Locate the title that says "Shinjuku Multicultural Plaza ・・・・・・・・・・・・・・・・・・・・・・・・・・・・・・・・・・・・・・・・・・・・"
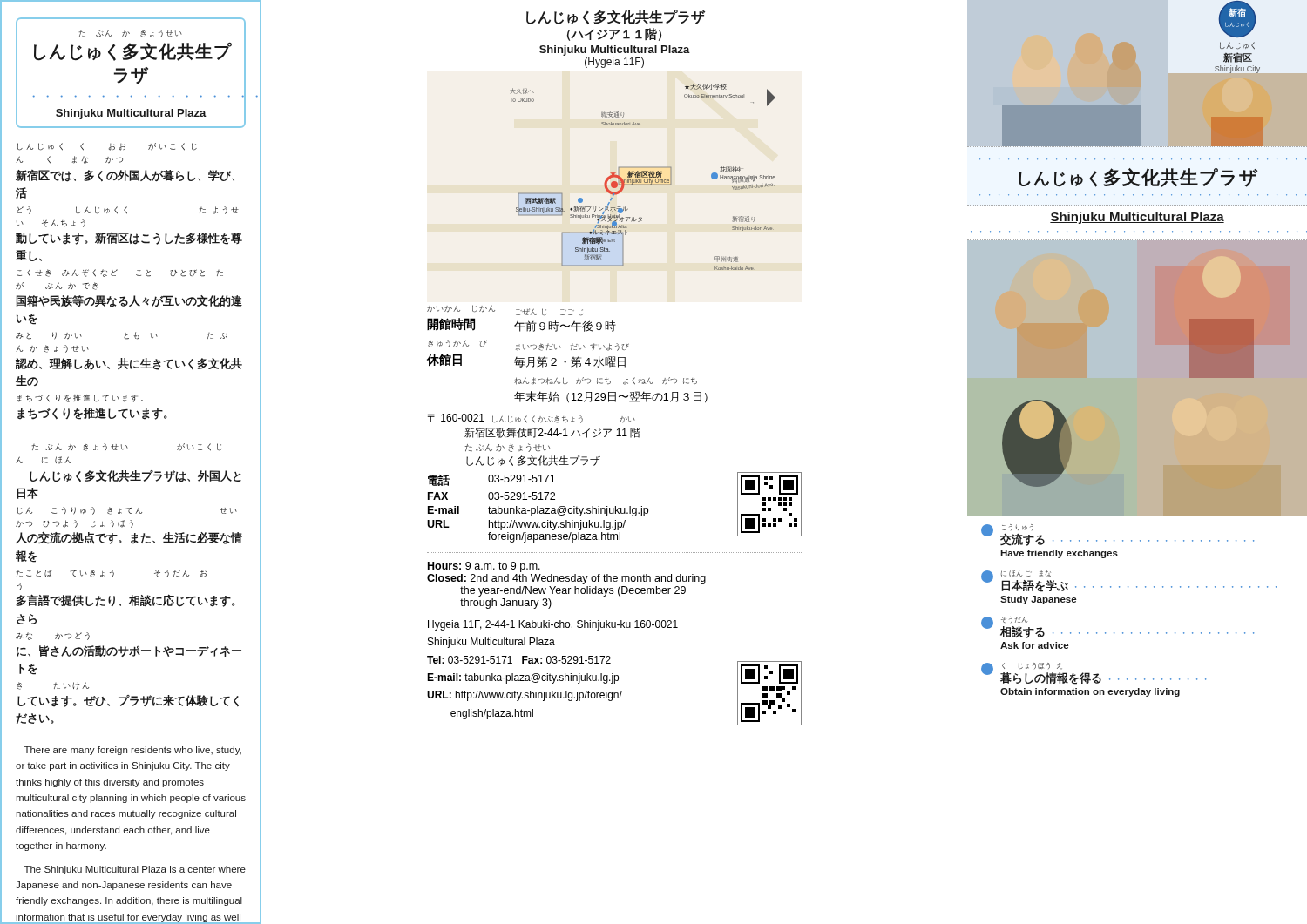This screenshot has width=1307, height=924. point(1137,223)
